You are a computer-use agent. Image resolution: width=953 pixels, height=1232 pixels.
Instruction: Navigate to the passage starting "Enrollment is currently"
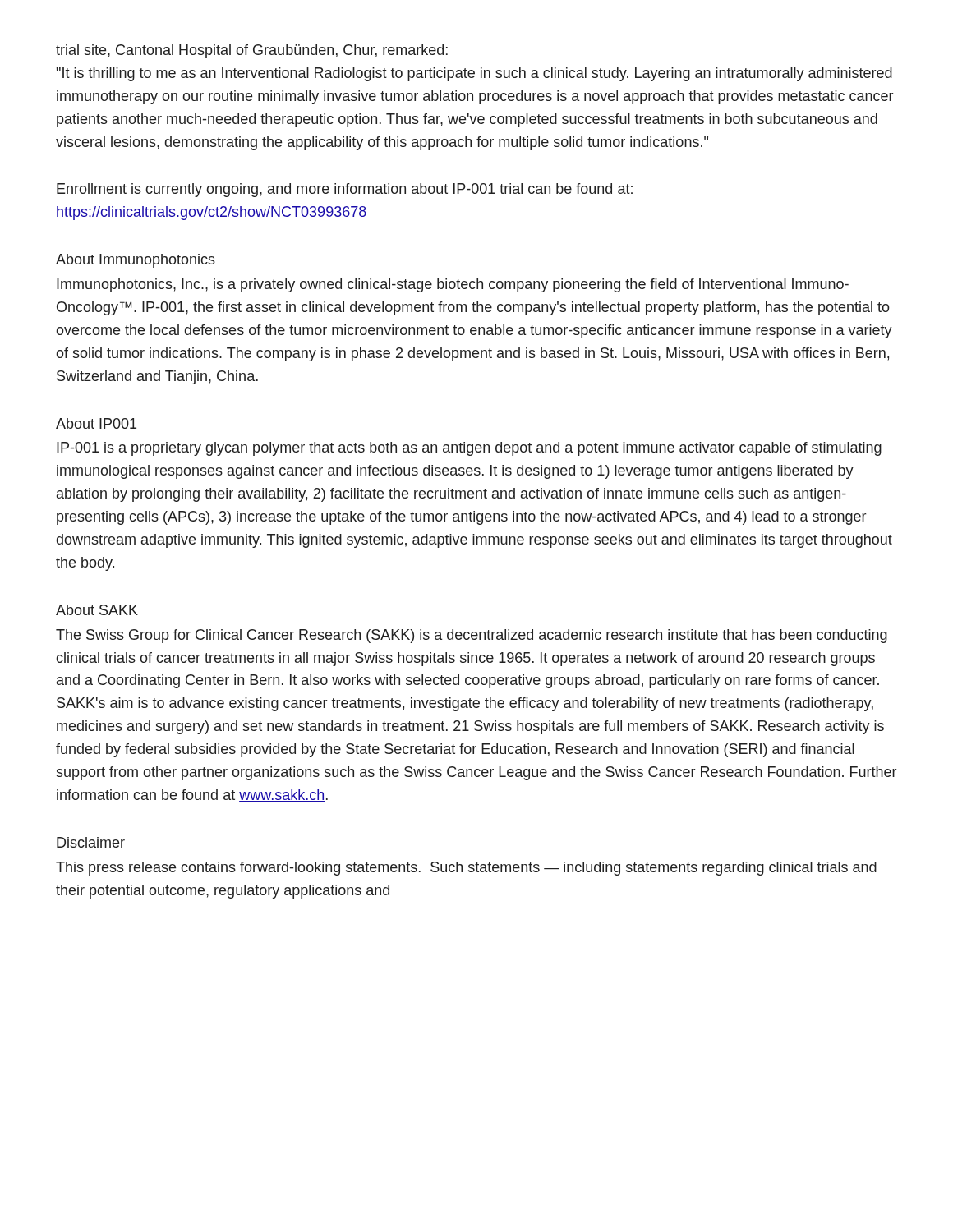pyautogui.click(x=476, y=202)
